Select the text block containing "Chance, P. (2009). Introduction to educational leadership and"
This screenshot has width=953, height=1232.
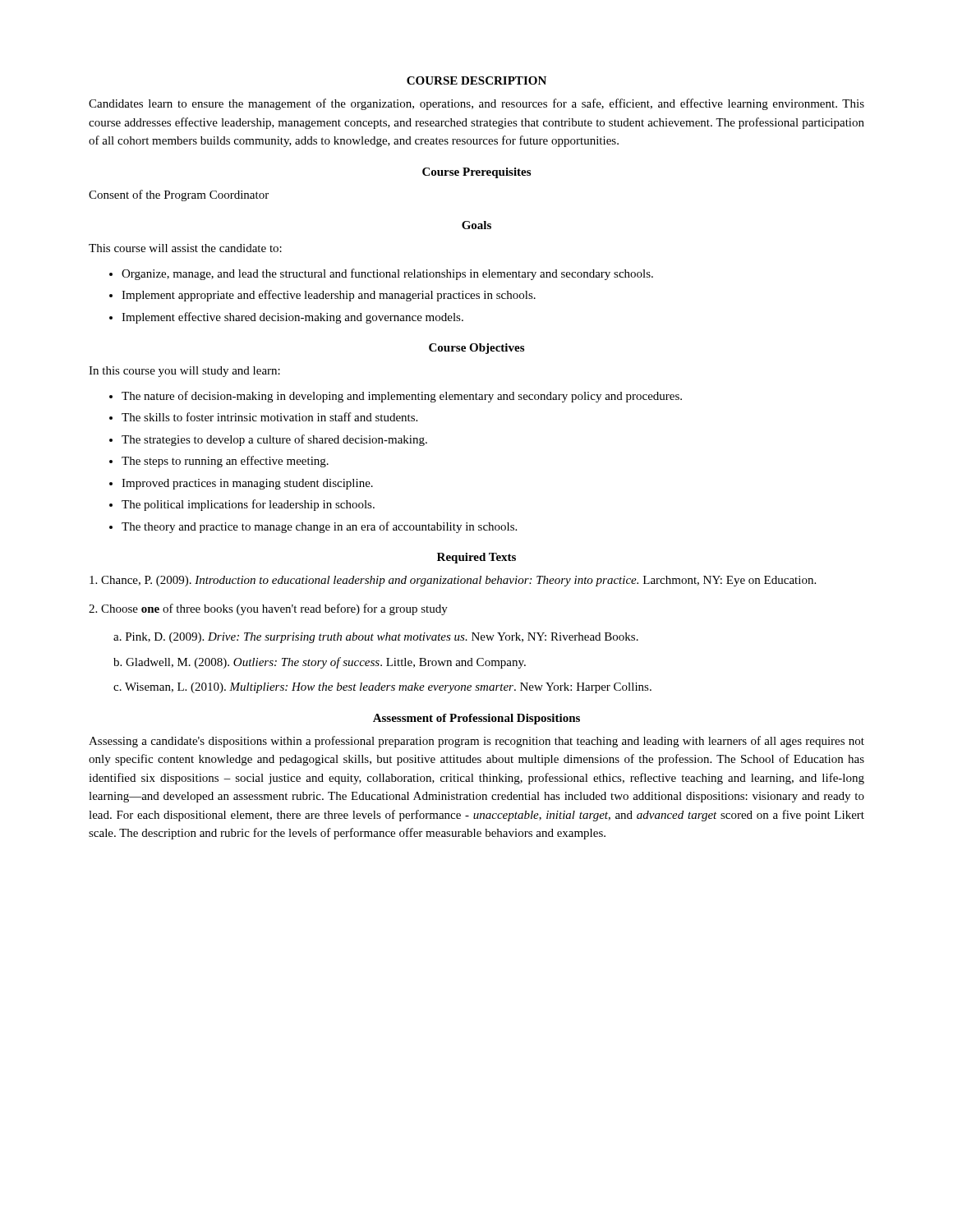[x=453, y=580]
